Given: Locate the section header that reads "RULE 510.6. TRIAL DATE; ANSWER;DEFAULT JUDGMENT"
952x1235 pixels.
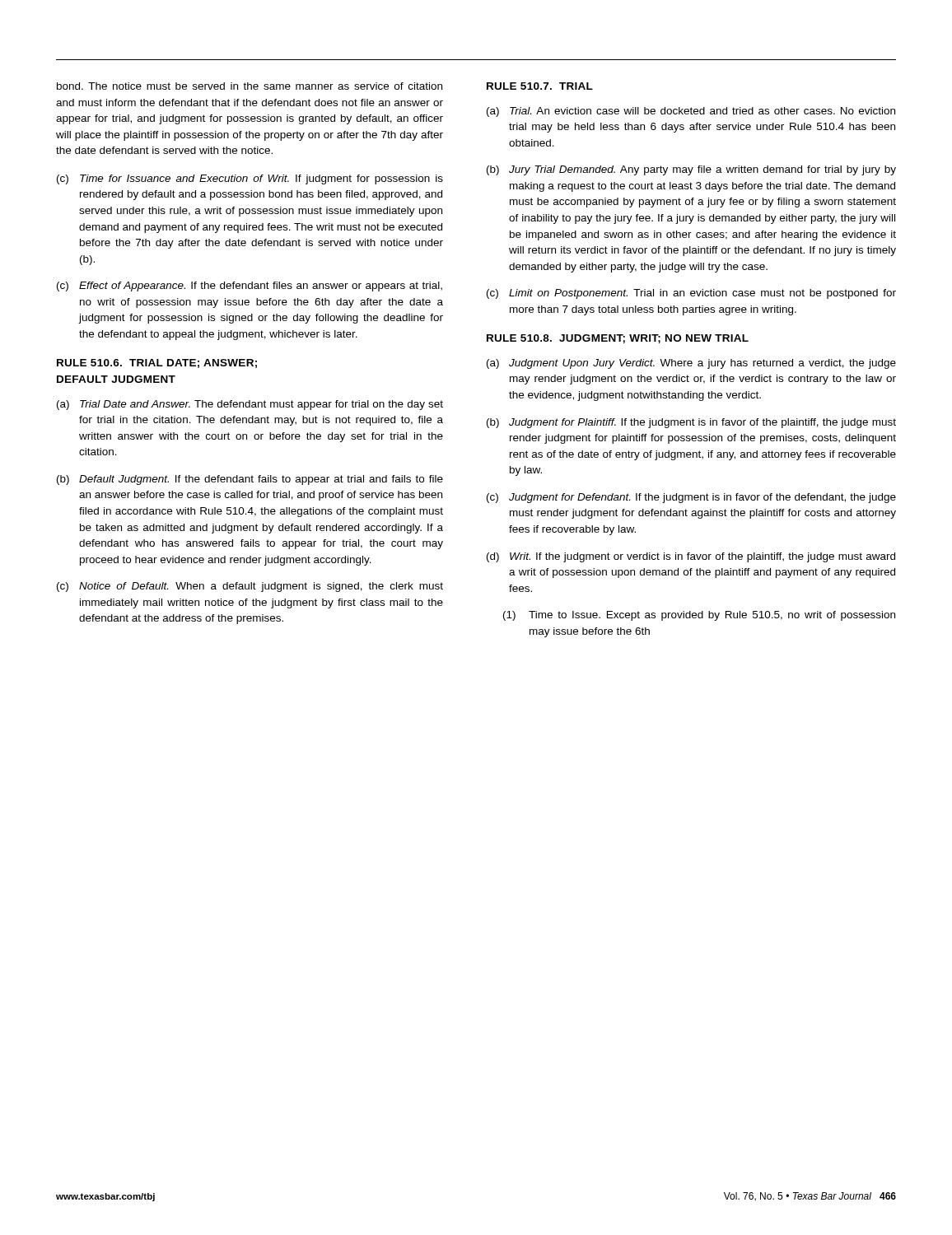Looking at the screenshot, I should 157,371.
